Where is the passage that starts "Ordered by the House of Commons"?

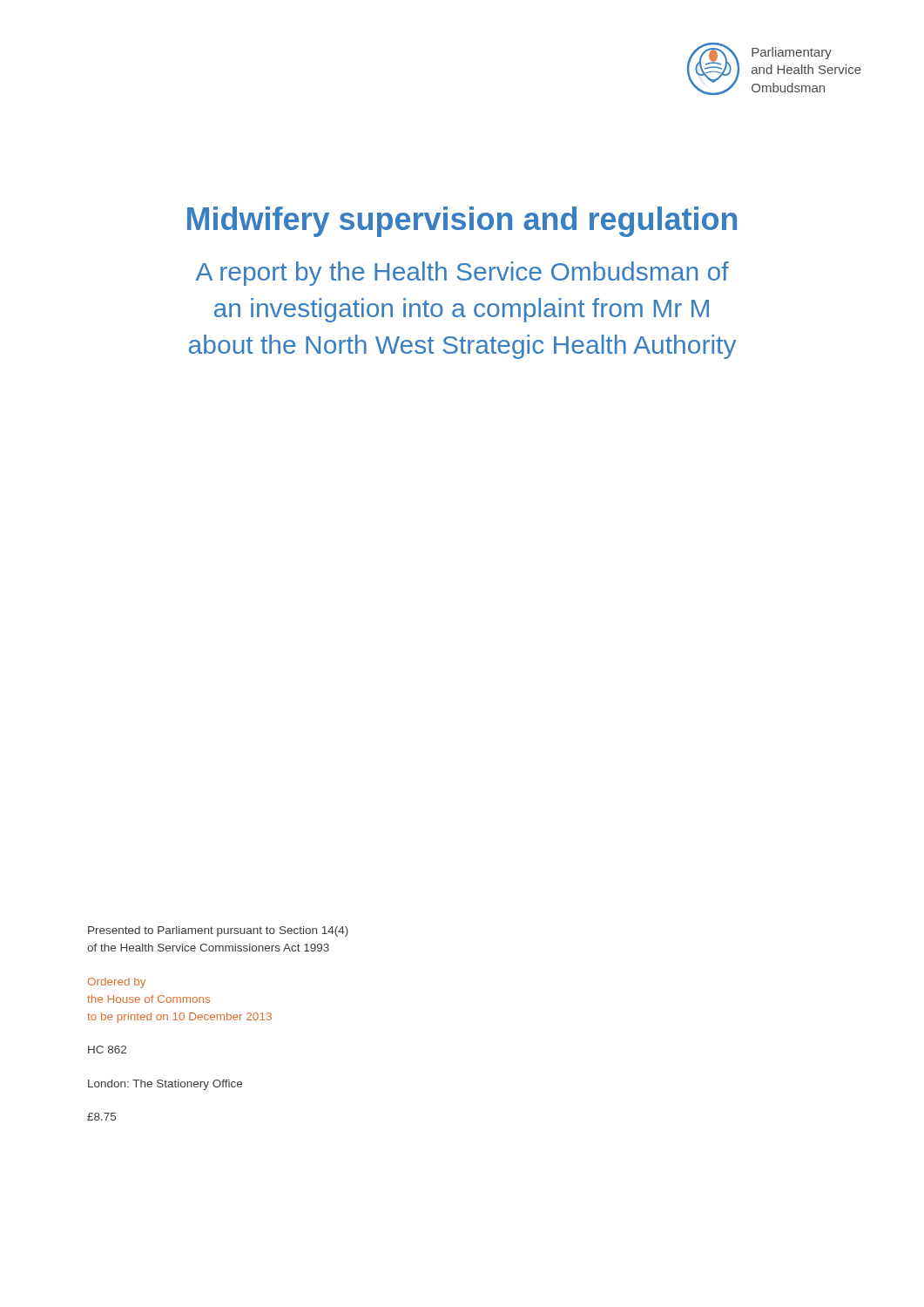point(180,999)
